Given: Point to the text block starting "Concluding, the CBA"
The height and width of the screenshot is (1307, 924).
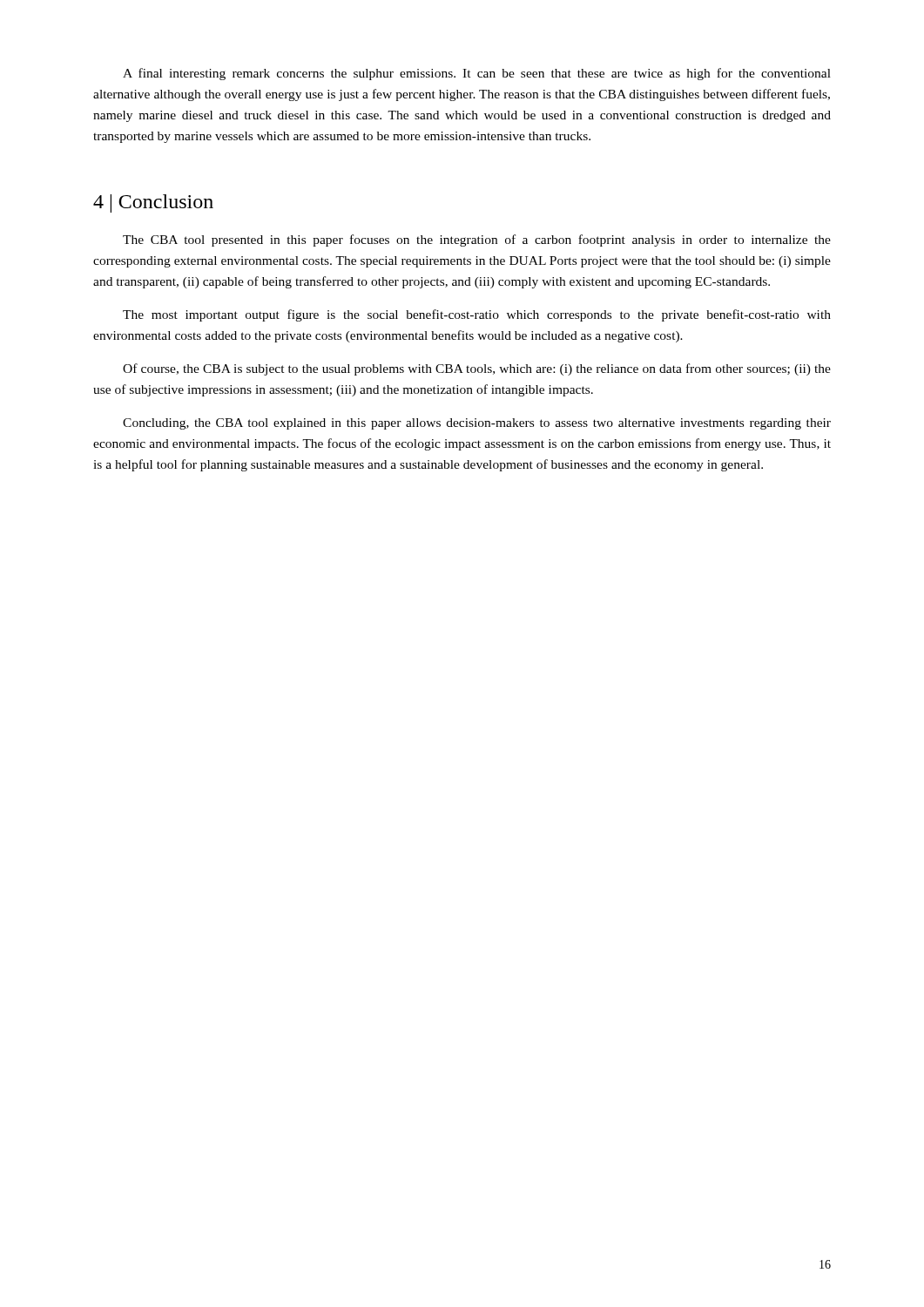Looking at the screenshot, I should 462,444.
